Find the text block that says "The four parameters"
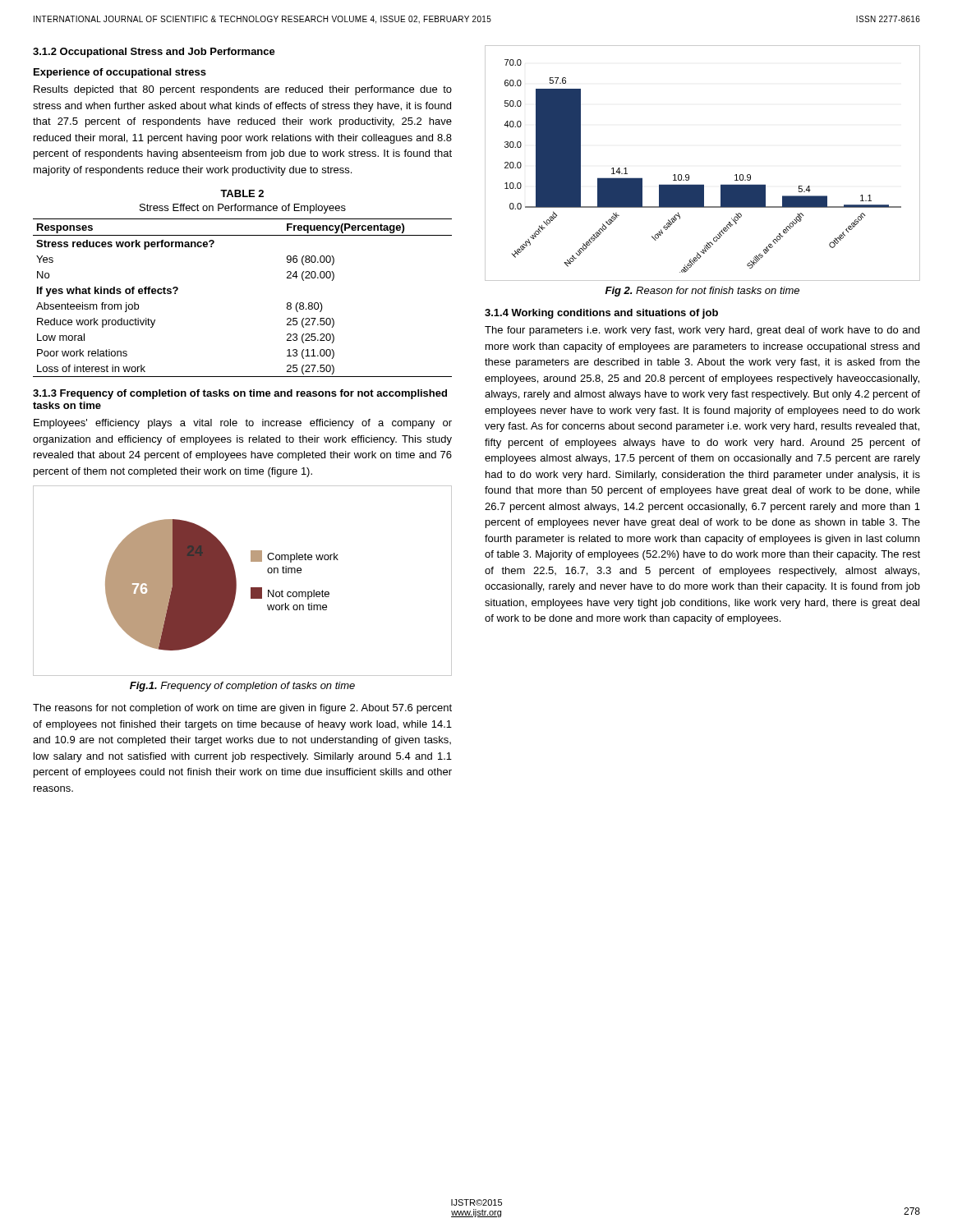 702,474
